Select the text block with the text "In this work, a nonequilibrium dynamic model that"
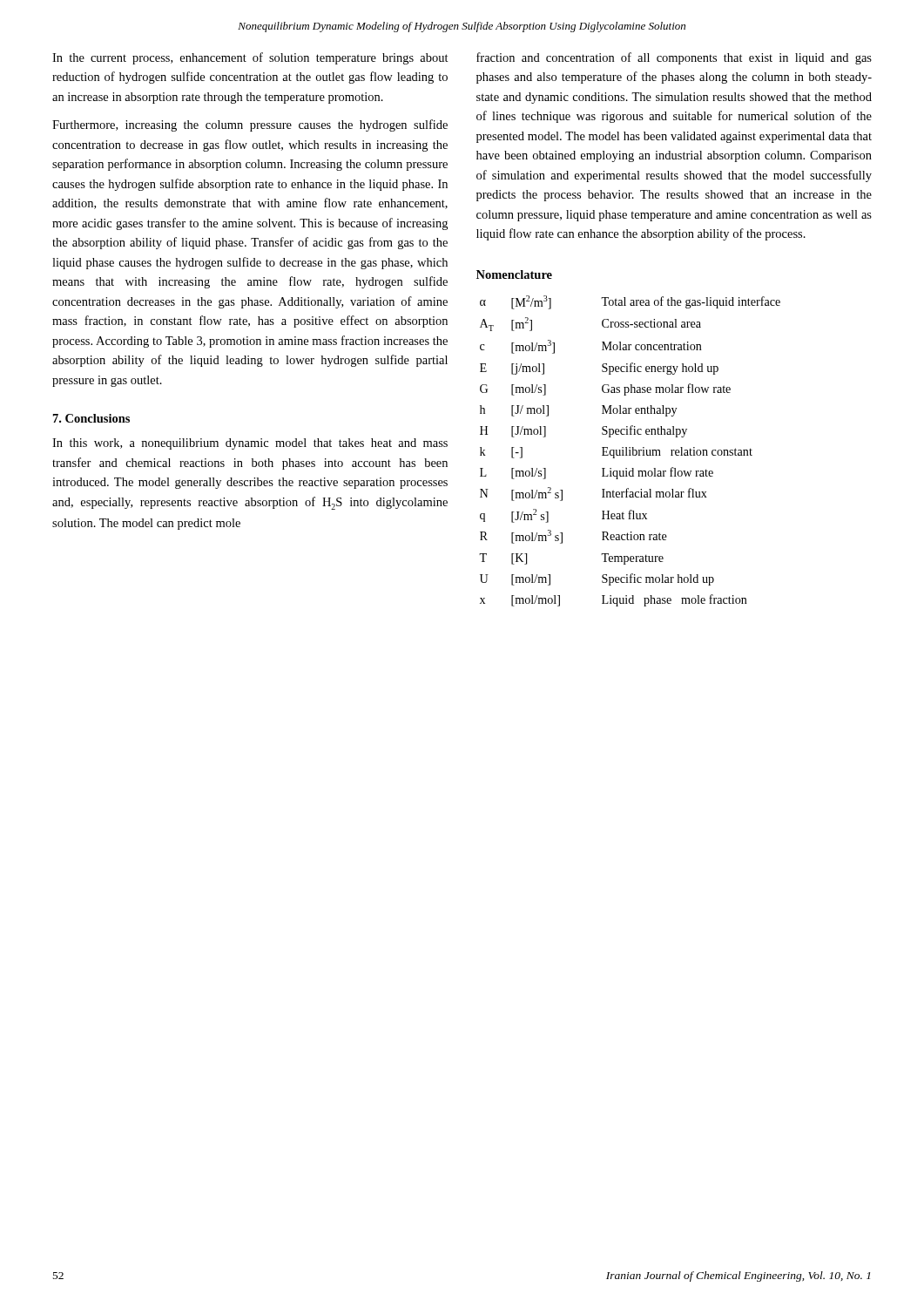Image resolution: width=924 pixels, height=1307 pixels. click(250, 483)
